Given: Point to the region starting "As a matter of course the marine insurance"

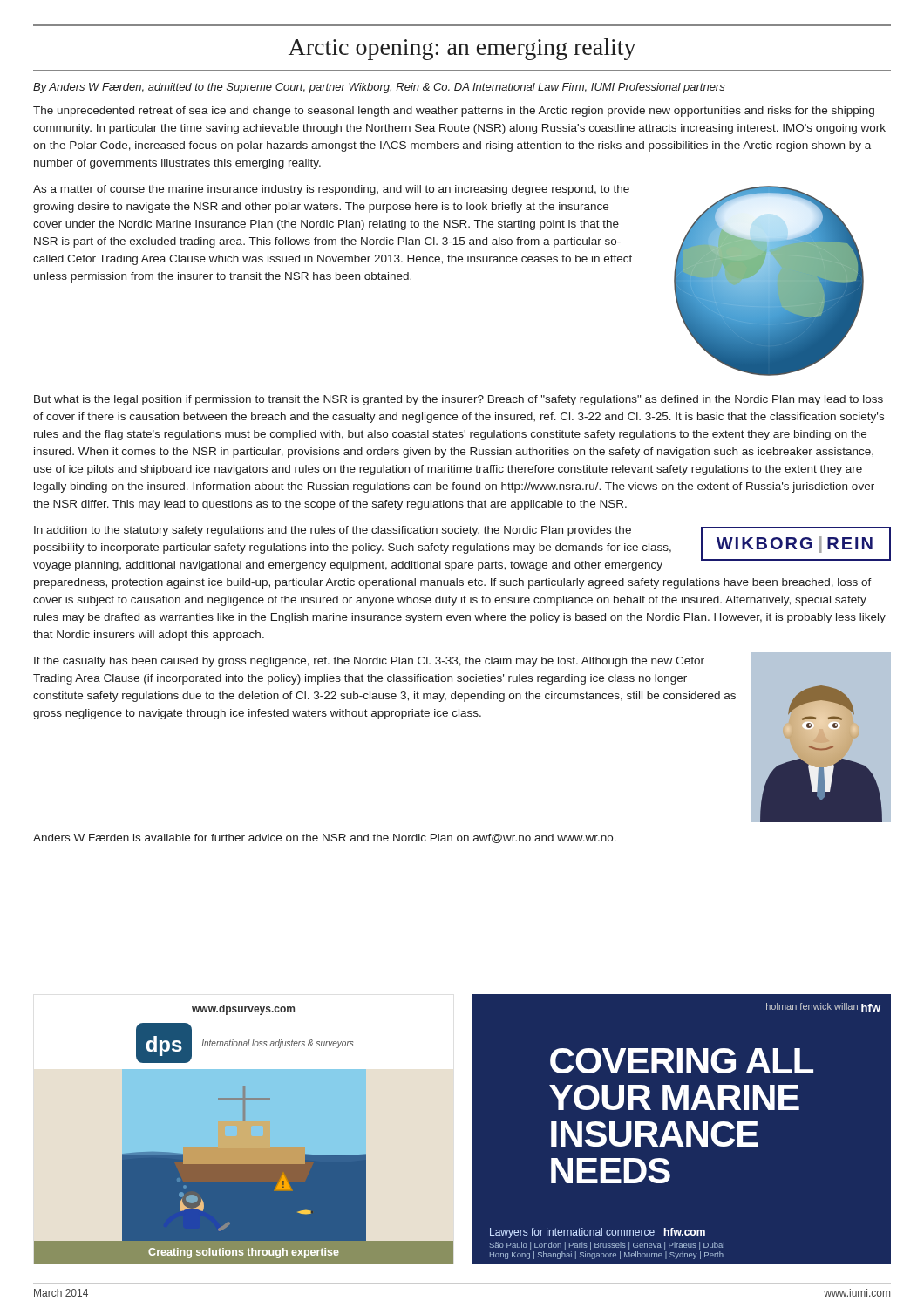Looking at the screenshot, I should 462,233.
